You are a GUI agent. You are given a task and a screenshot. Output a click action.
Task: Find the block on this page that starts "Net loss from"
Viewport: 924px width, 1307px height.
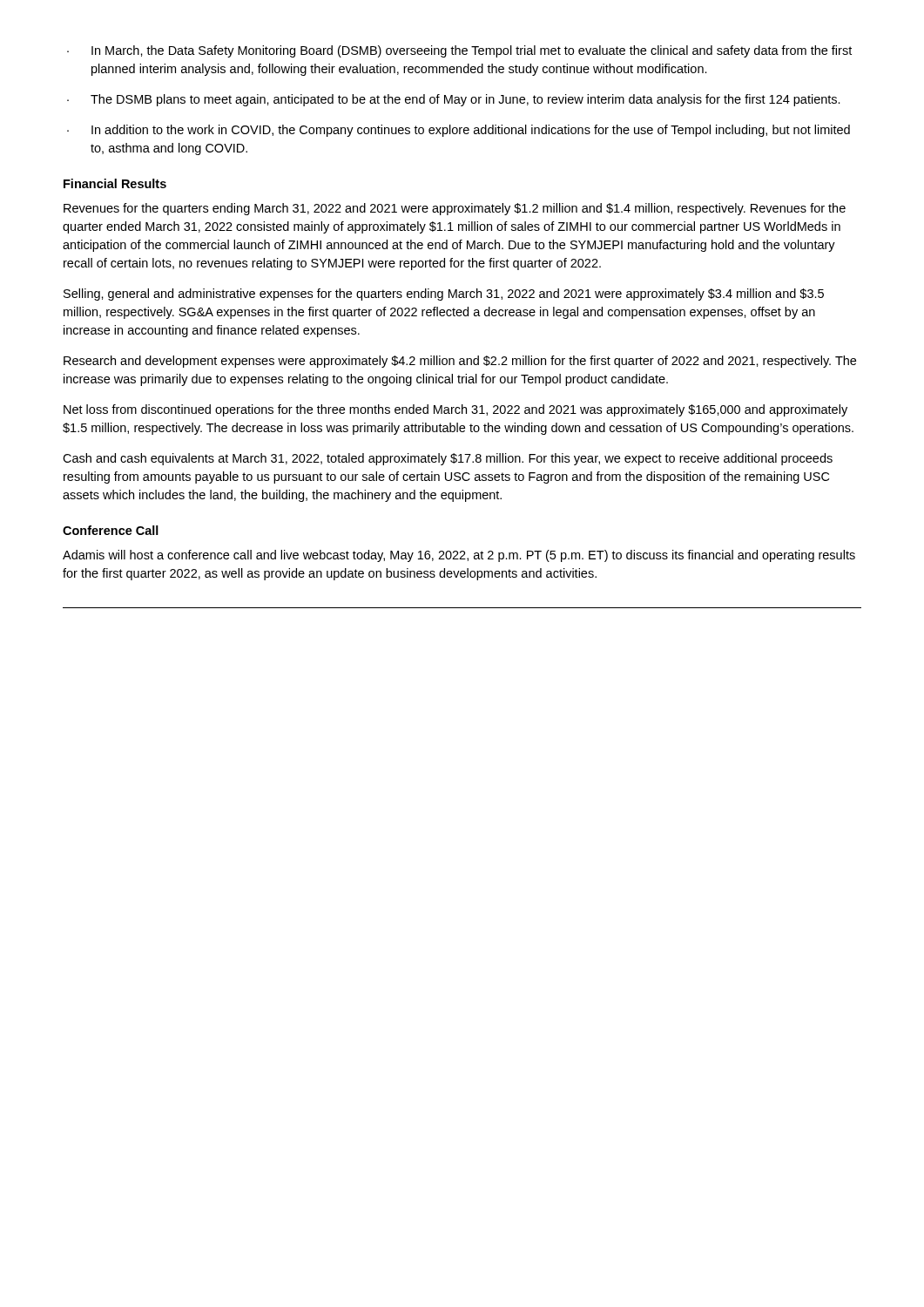coord(459,419)
